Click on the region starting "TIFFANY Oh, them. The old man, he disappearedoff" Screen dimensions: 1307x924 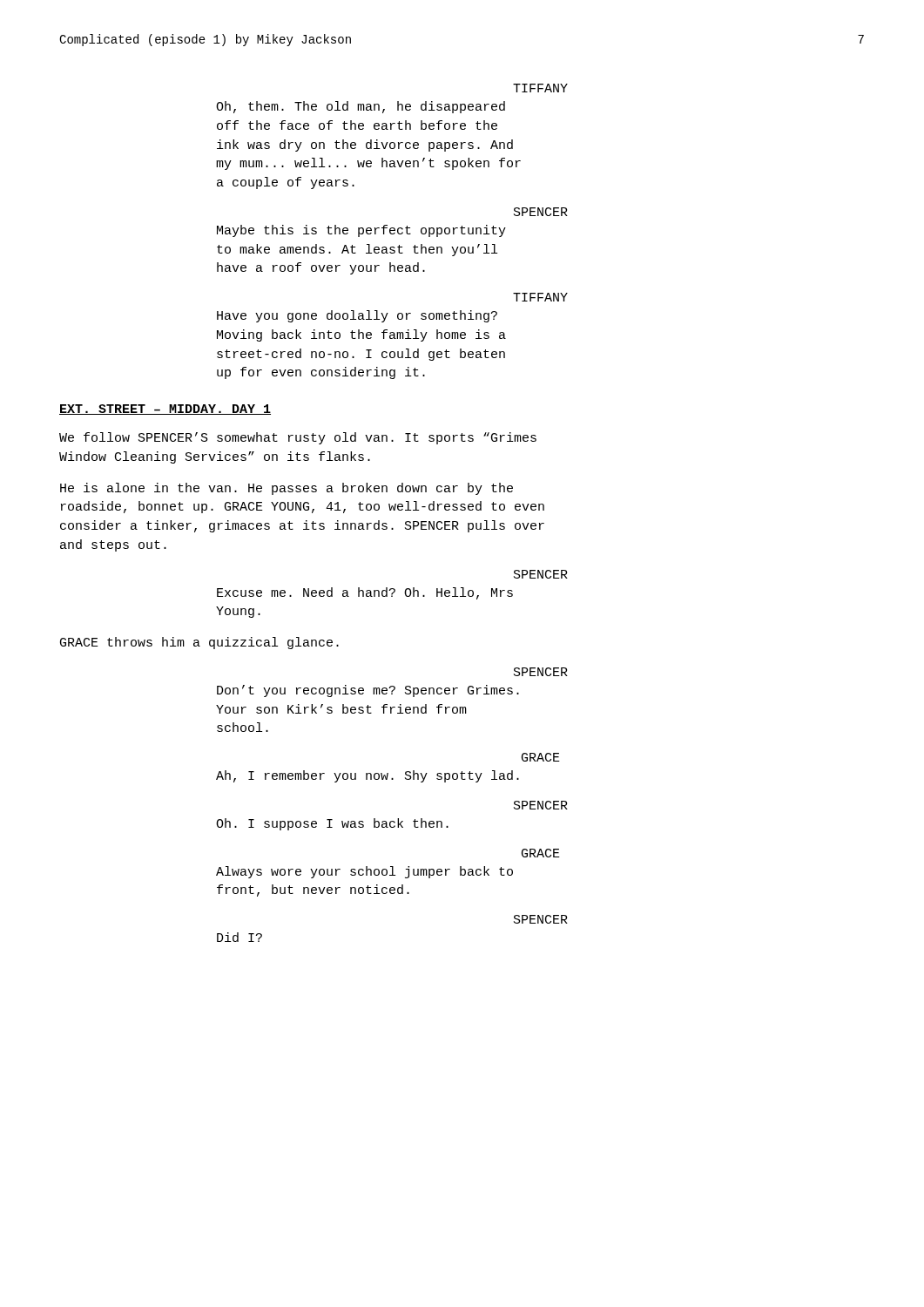click(x=540, y=88)
